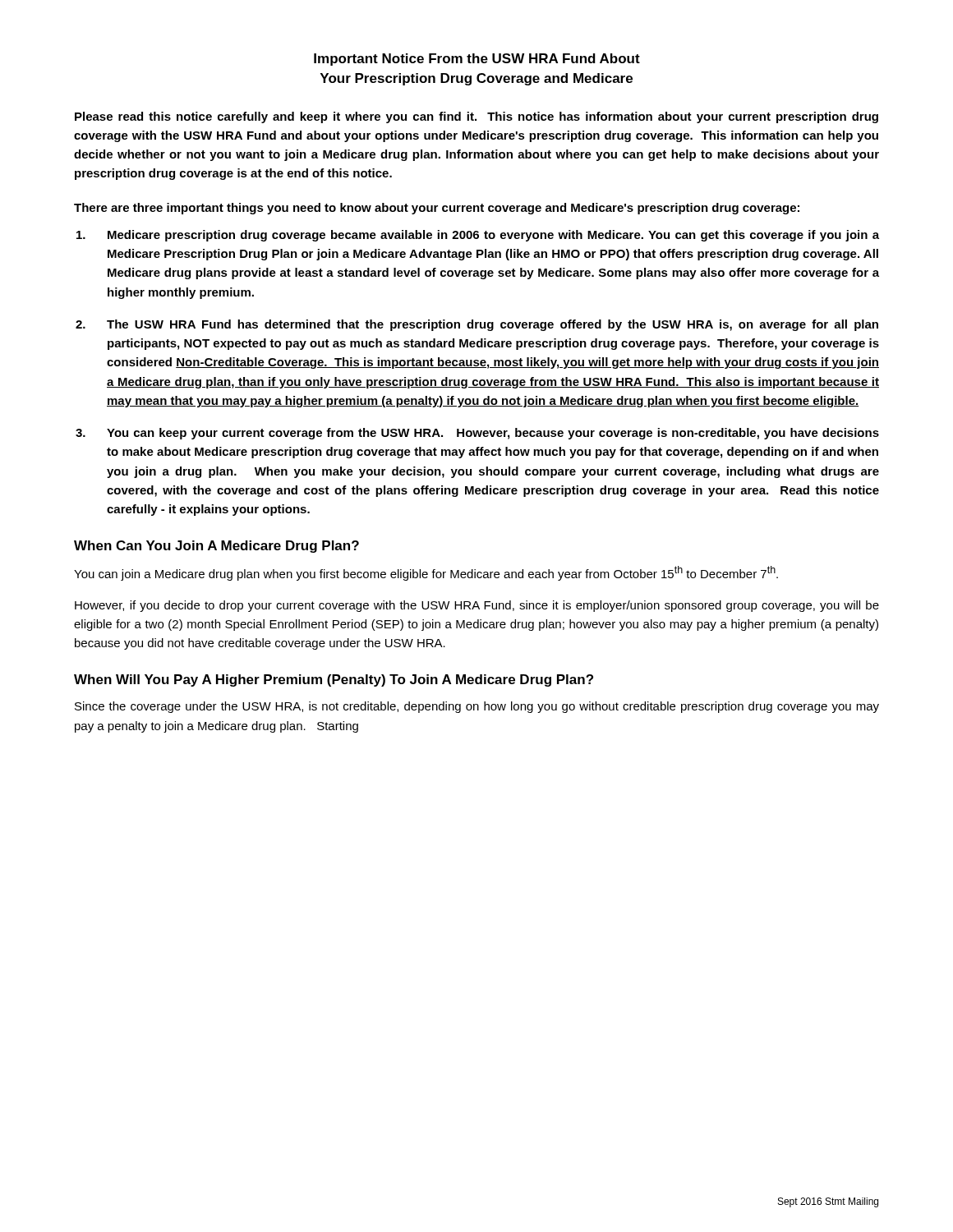The width and height of the screenshot is (953, 1232).
Task: Locate the block of text that opens with "You can keep your current coverage from the"
Action: point(493,471)
